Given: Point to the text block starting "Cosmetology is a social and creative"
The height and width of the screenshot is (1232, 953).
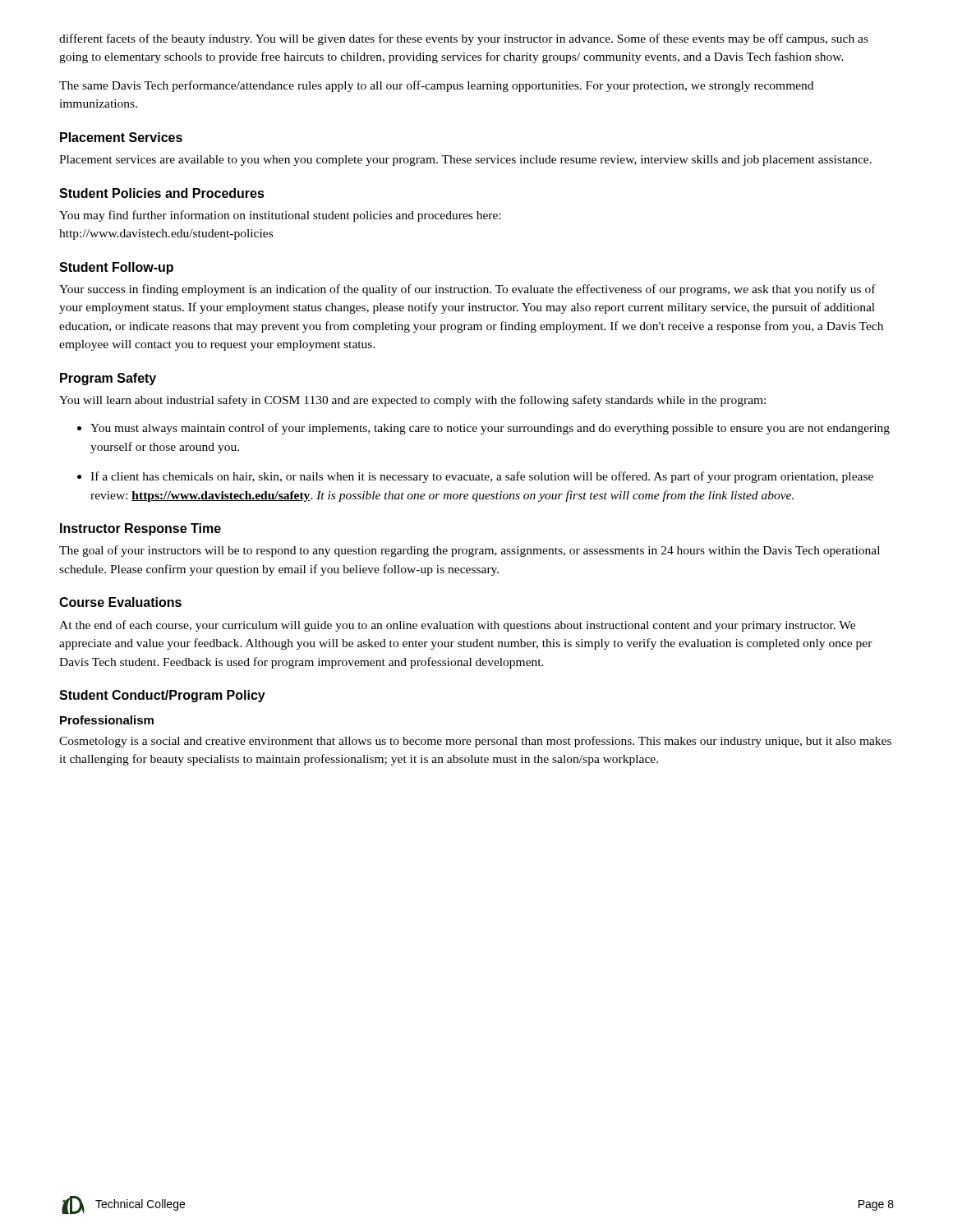Looking at the screenshot, I should tap(476, 750).
